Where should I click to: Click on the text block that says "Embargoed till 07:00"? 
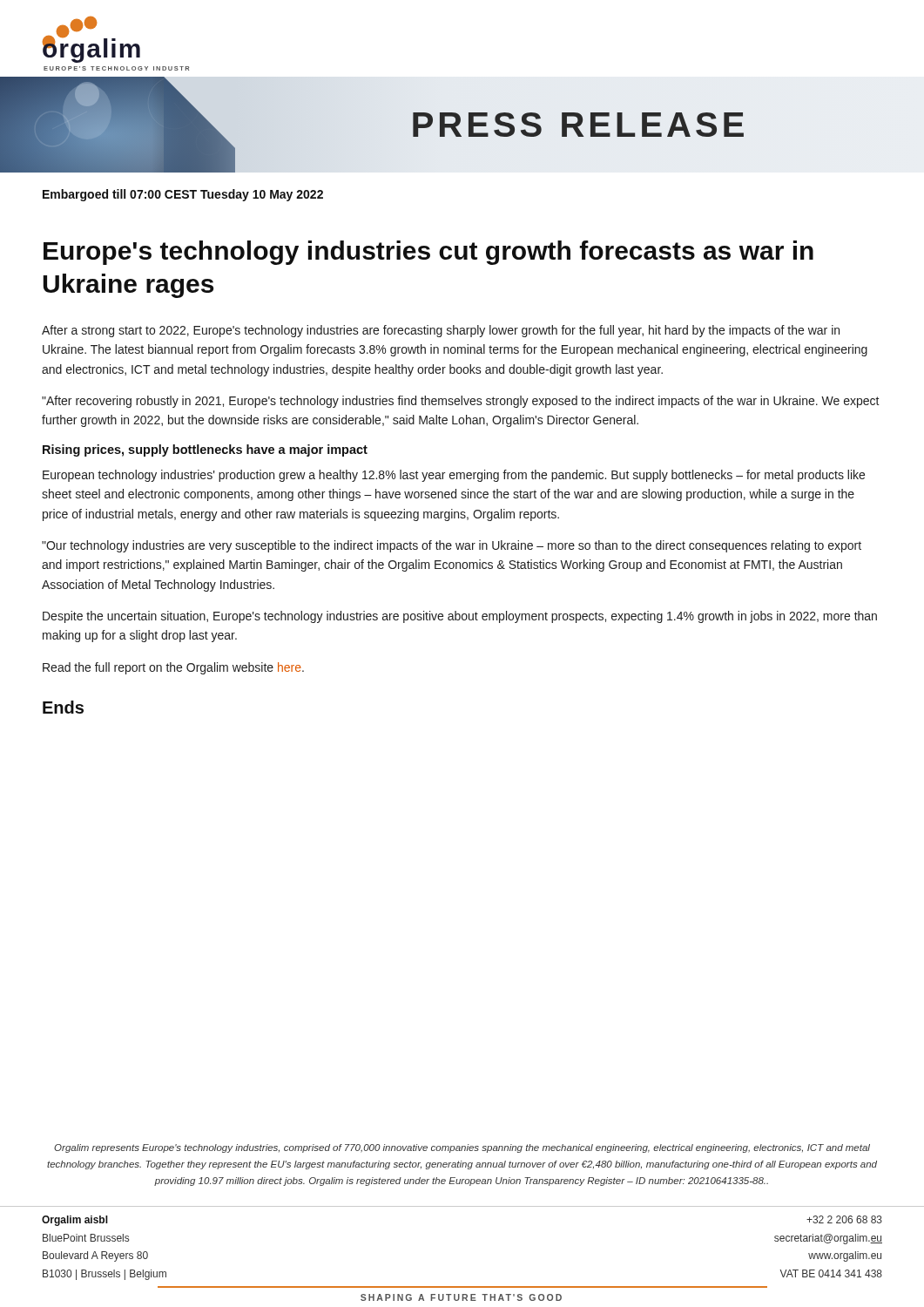click(183, 194)
